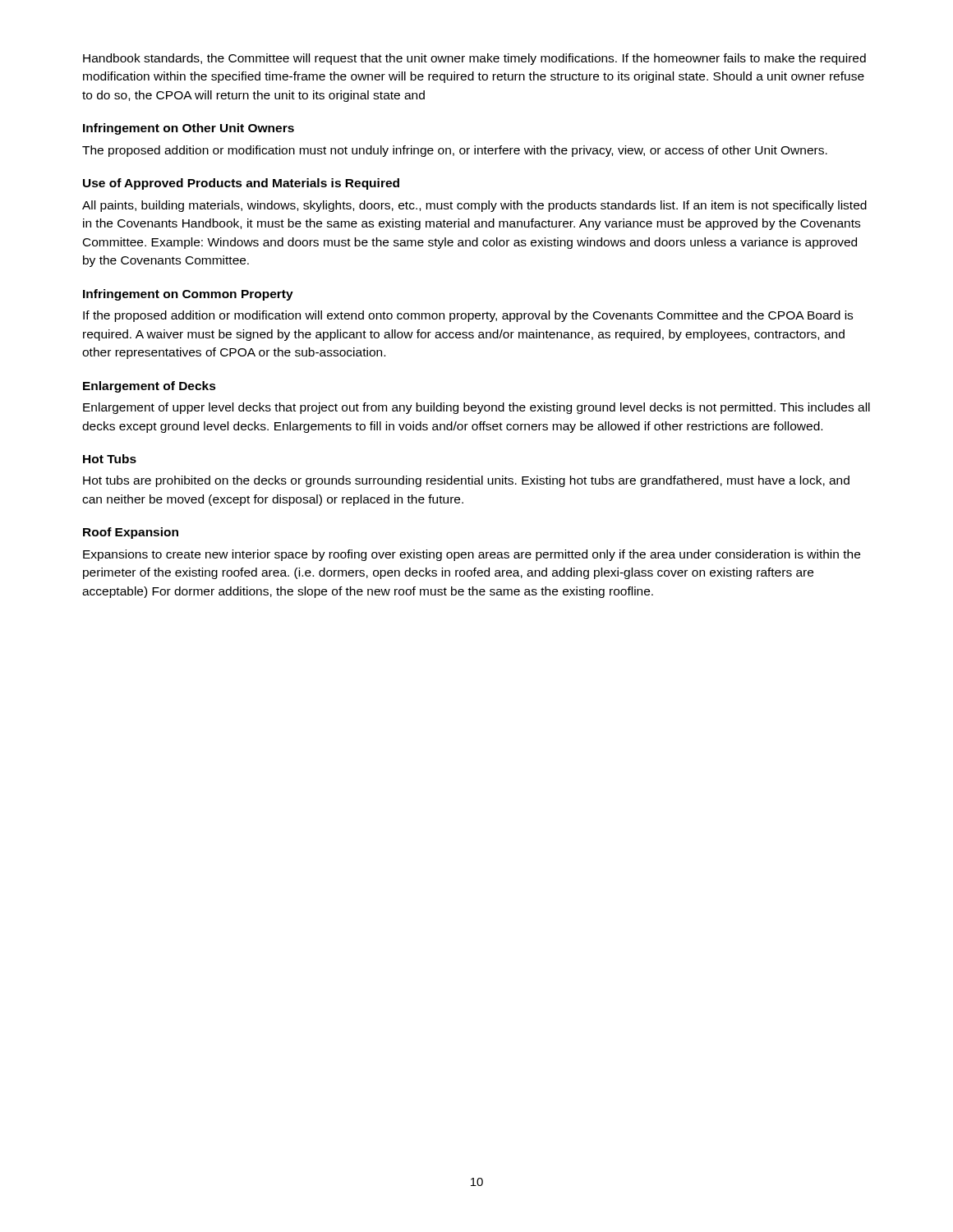953x1232 pixels.
Task: Locate the passage starting "Infringement on Common Property"
Action: (188, 293)
